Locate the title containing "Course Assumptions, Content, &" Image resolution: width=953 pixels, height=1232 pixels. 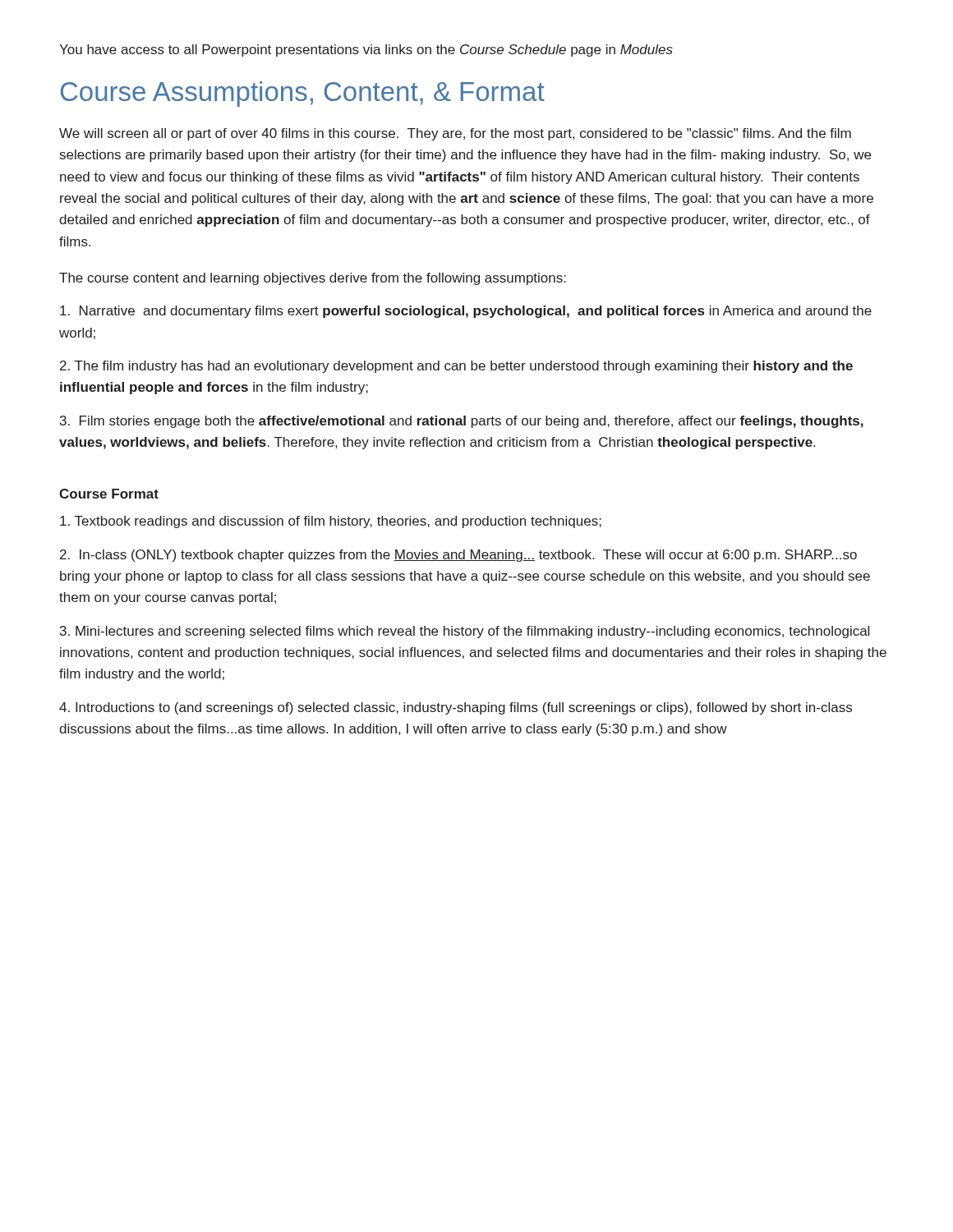click(x=302, y=92)
